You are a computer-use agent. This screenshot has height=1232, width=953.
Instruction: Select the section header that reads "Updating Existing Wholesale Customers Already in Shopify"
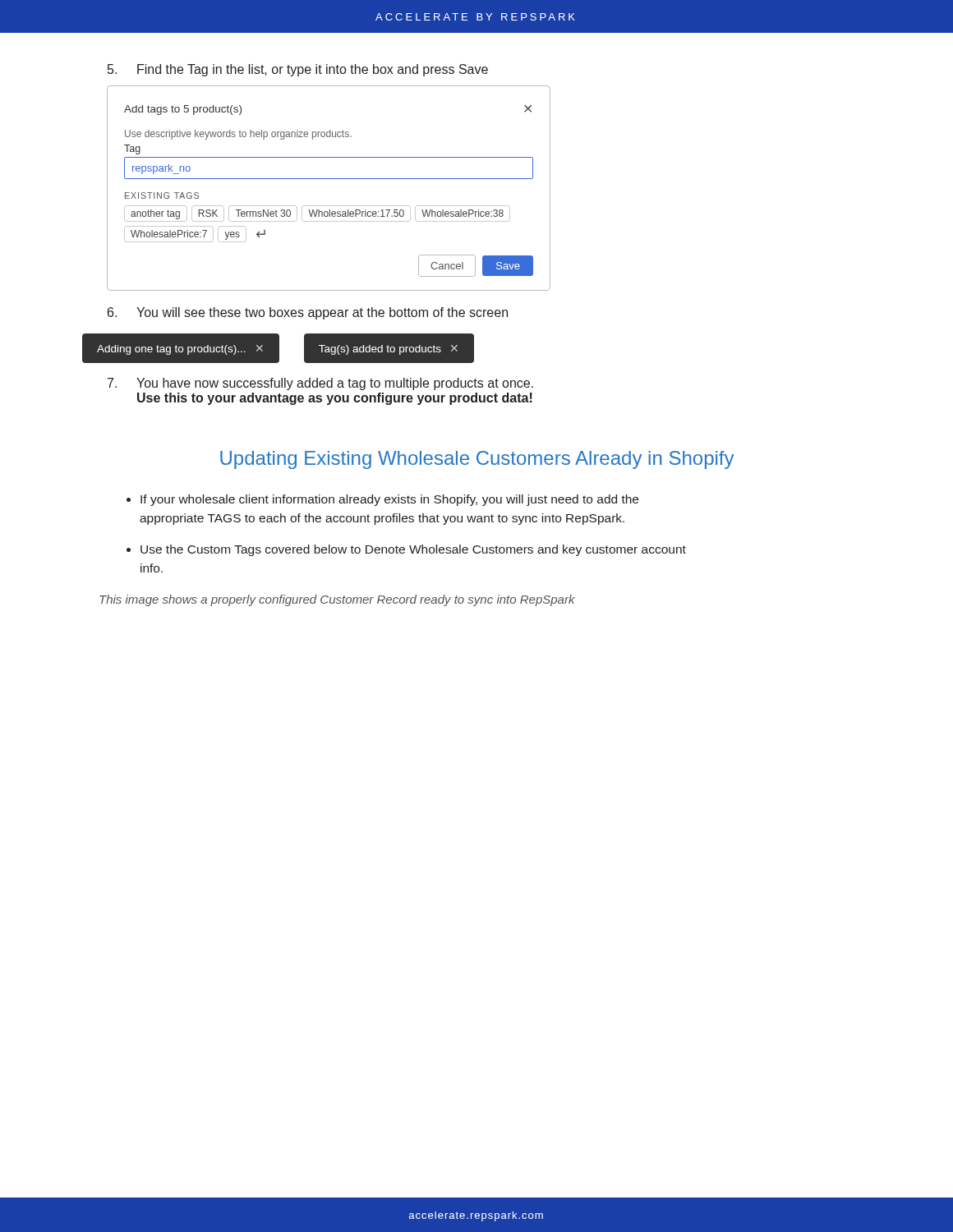pyautogui.click(x=476, y=458)
